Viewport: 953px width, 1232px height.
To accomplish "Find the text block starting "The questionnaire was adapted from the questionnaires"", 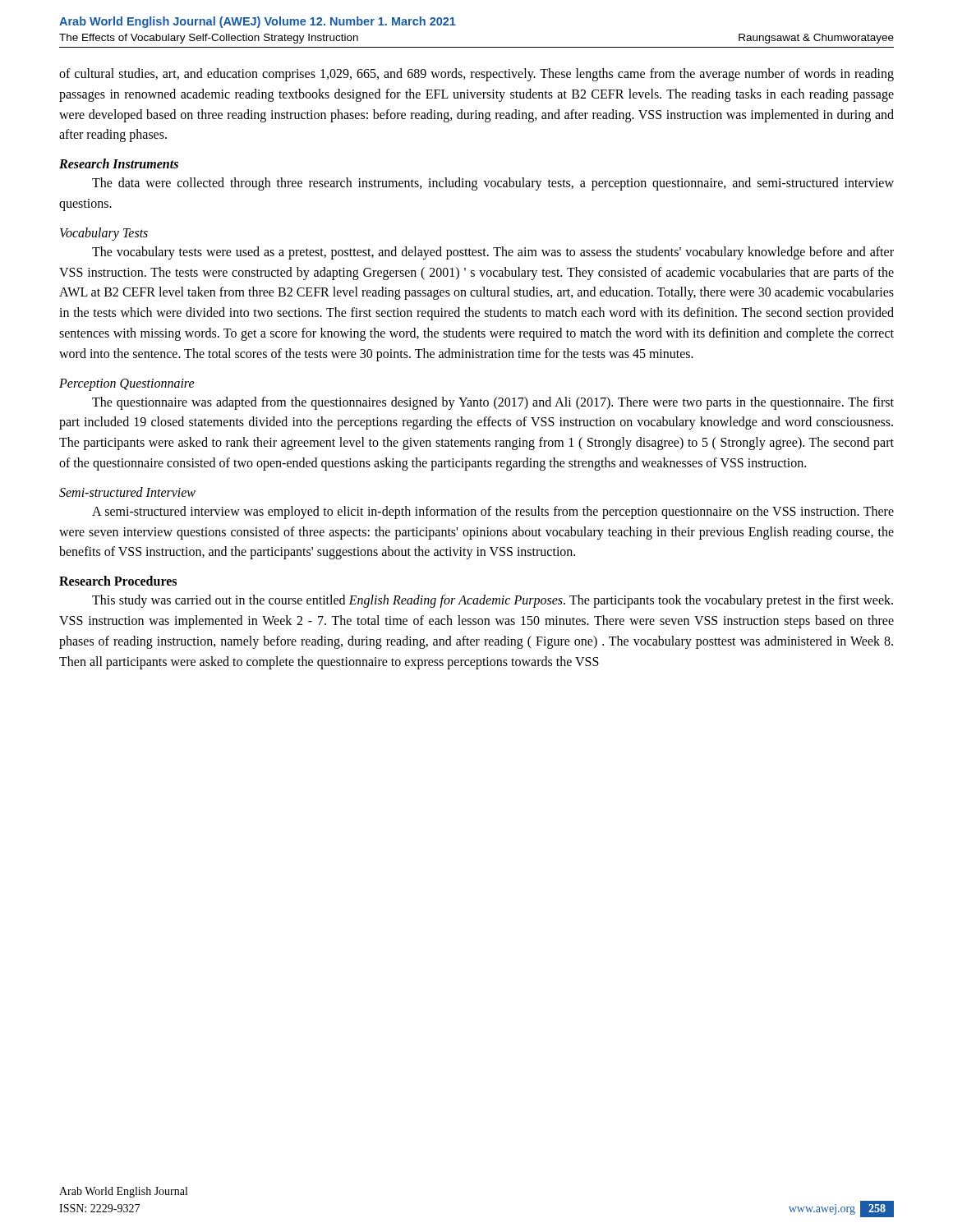I will click(x=476, y=432).
